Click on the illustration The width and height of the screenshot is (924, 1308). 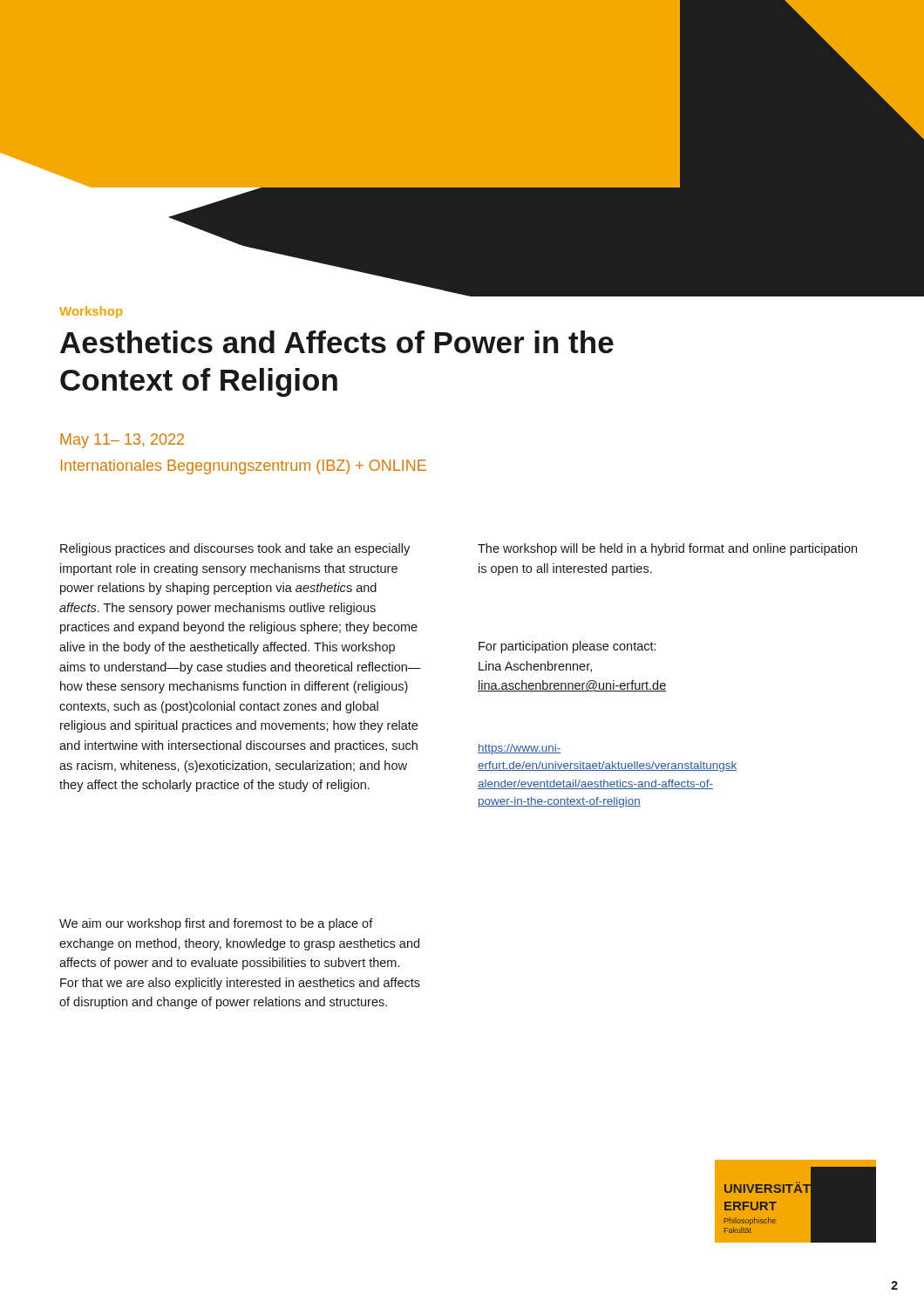coord(462,148)
